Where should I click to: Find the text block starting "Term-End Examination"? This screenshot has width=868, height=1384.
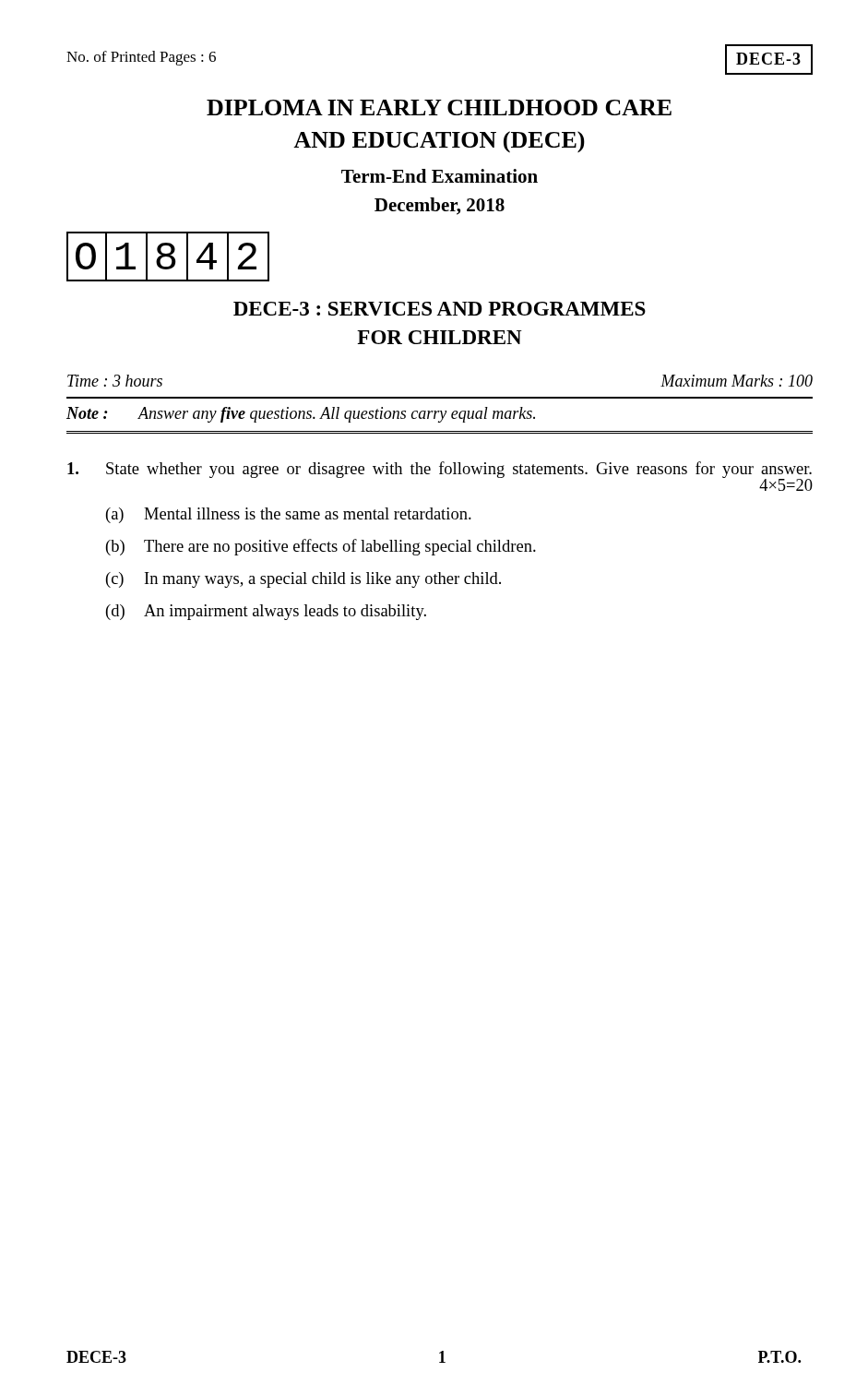pos(440,176)
